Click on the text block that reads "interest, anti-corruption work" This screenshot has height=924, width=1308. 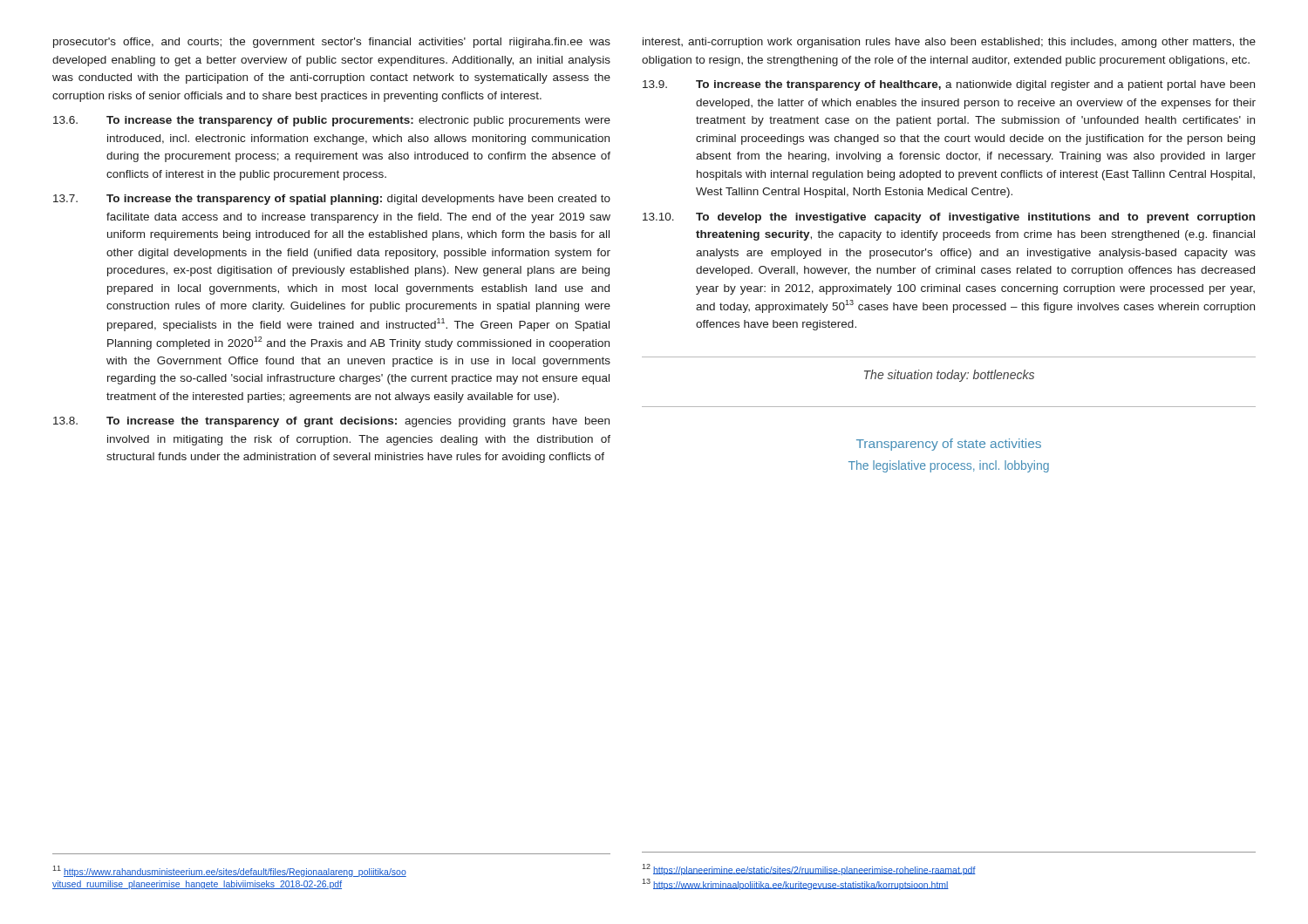949,50
